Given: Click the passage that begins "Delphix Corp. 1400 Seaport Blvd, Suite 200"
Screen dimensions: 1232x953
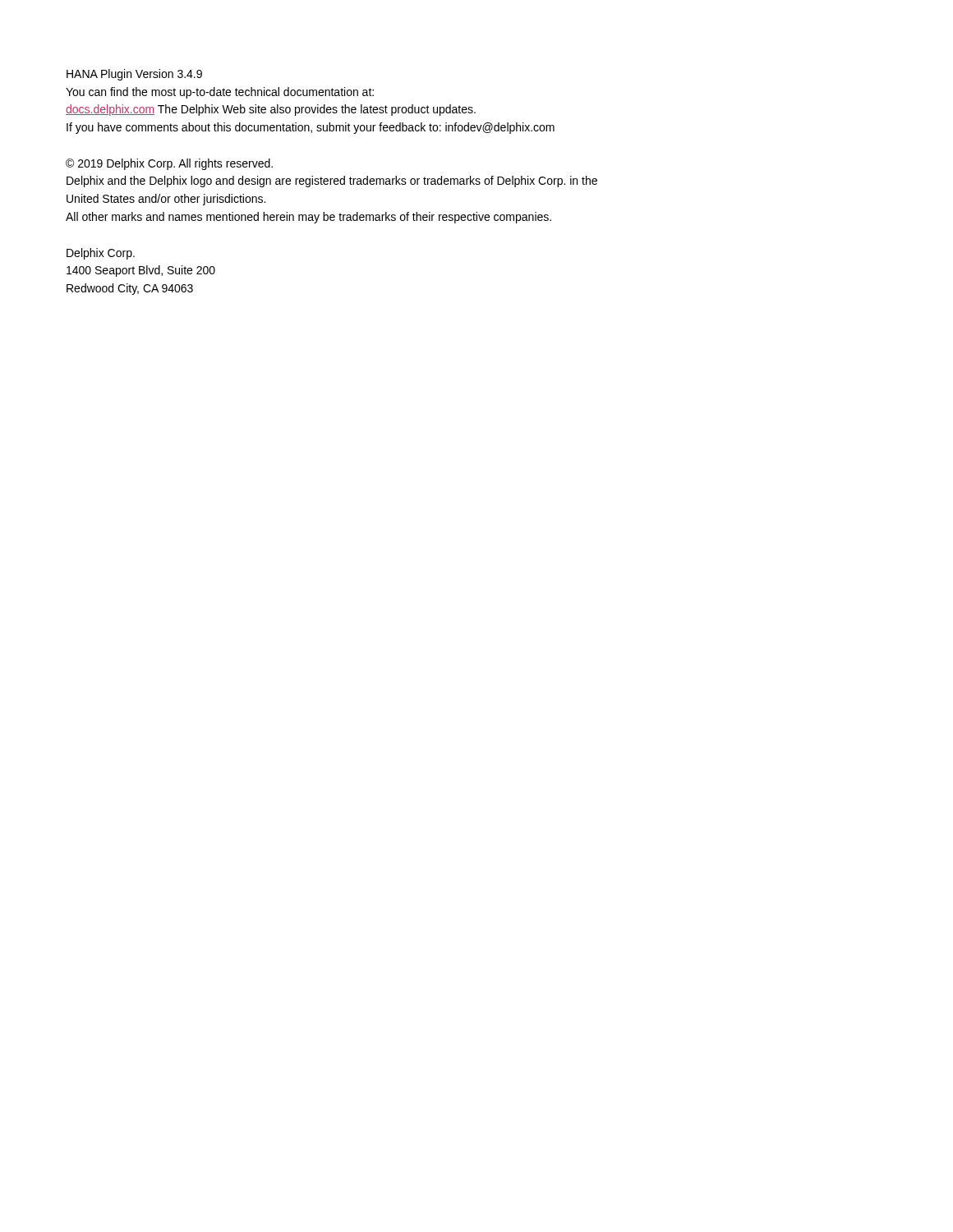Looking at the screenshot, I should tap(101, 254).
